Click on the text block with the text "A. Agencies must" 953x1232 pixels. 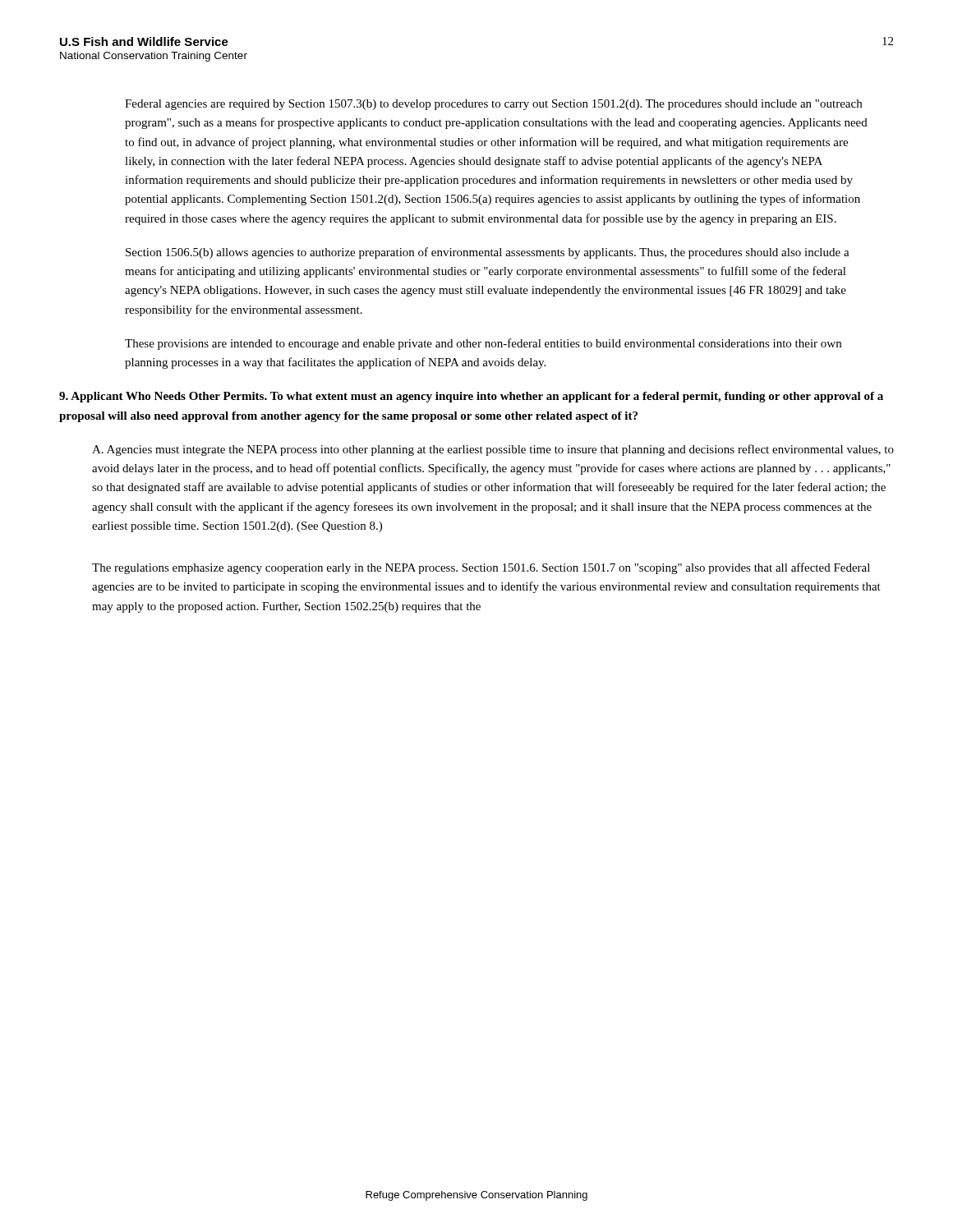(493, 487)
